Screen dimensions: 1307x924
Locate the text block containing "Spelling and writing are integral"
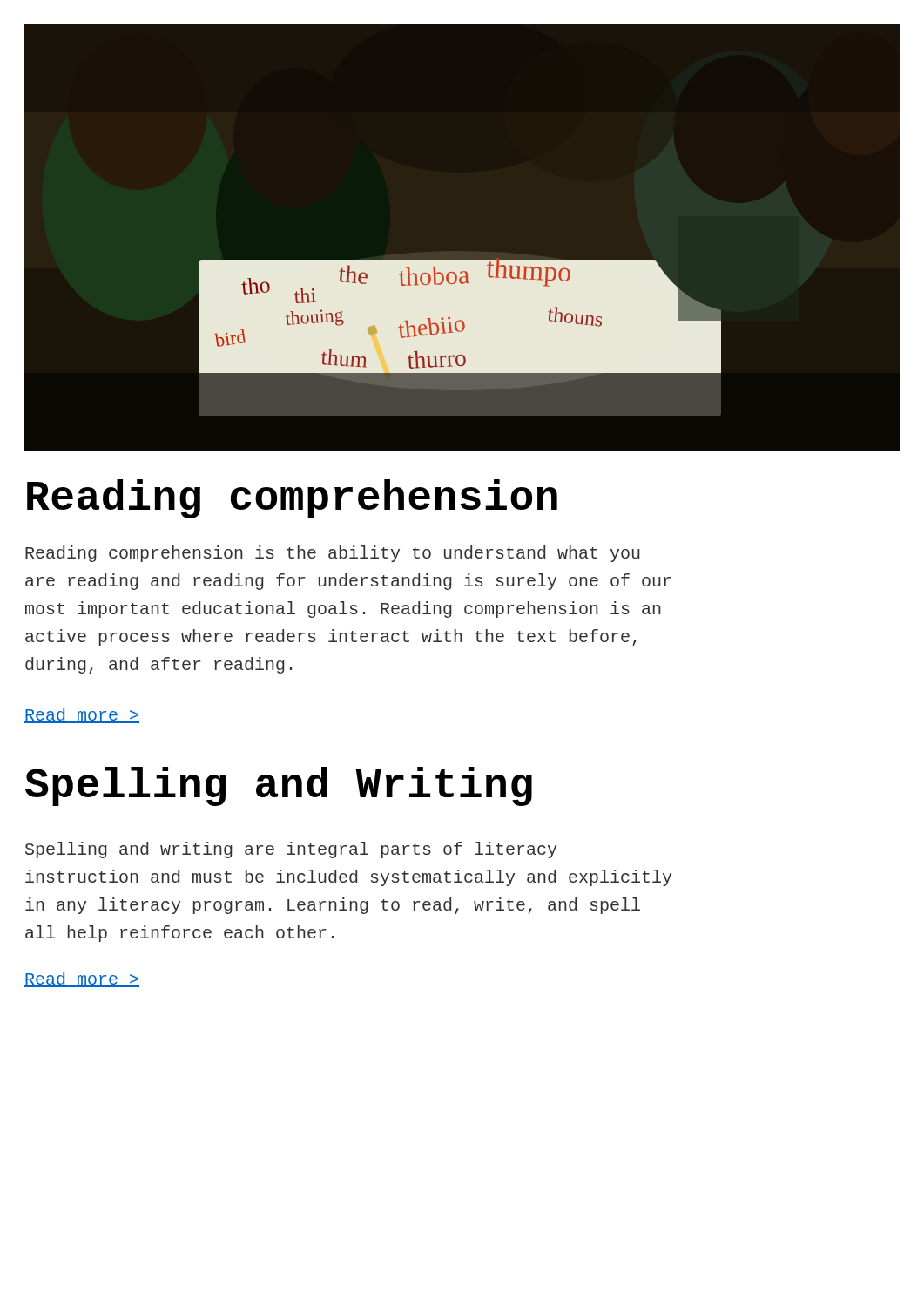tap(348, 892)
